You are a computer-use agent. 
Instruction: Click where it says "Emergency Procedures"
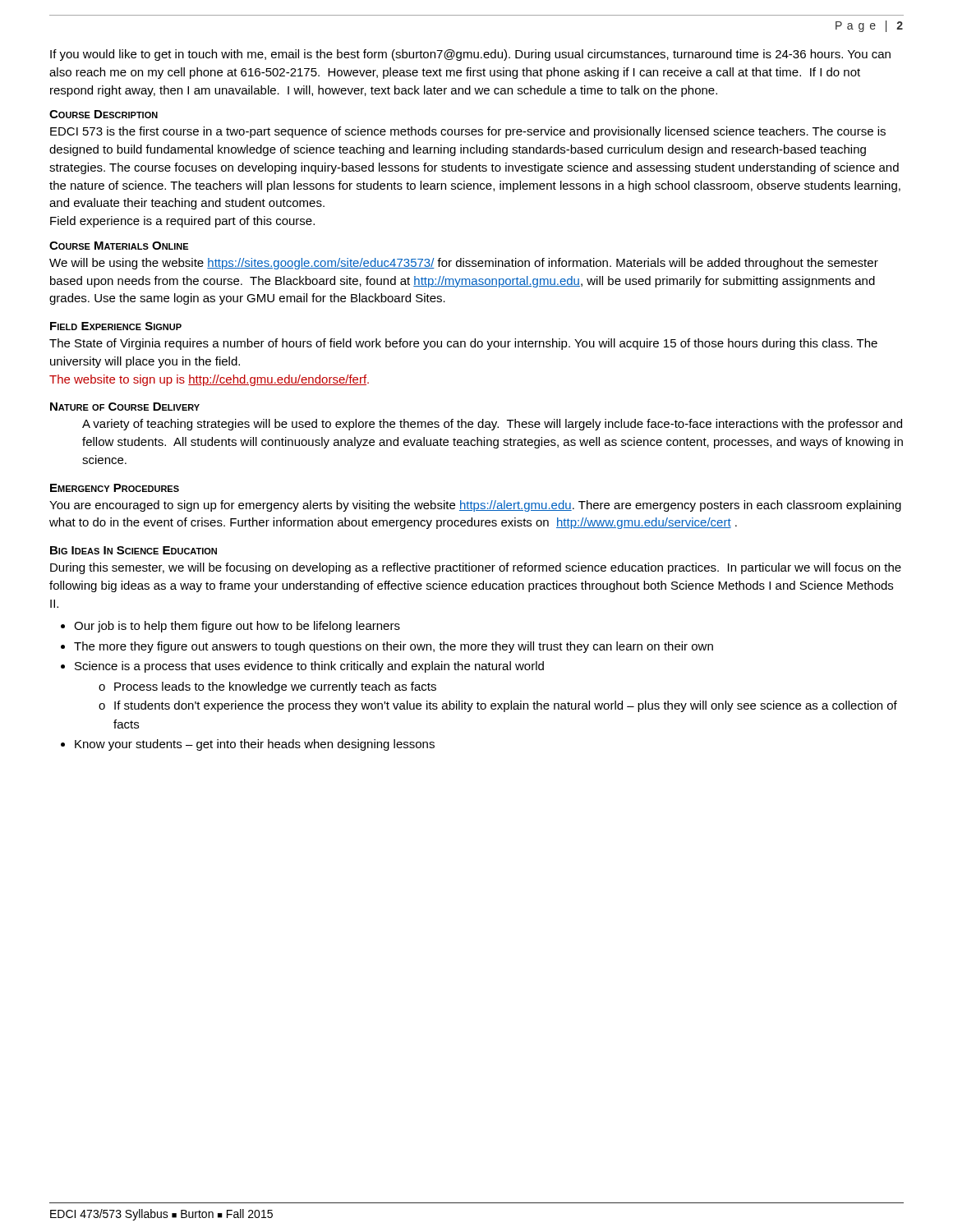point(114,487)
